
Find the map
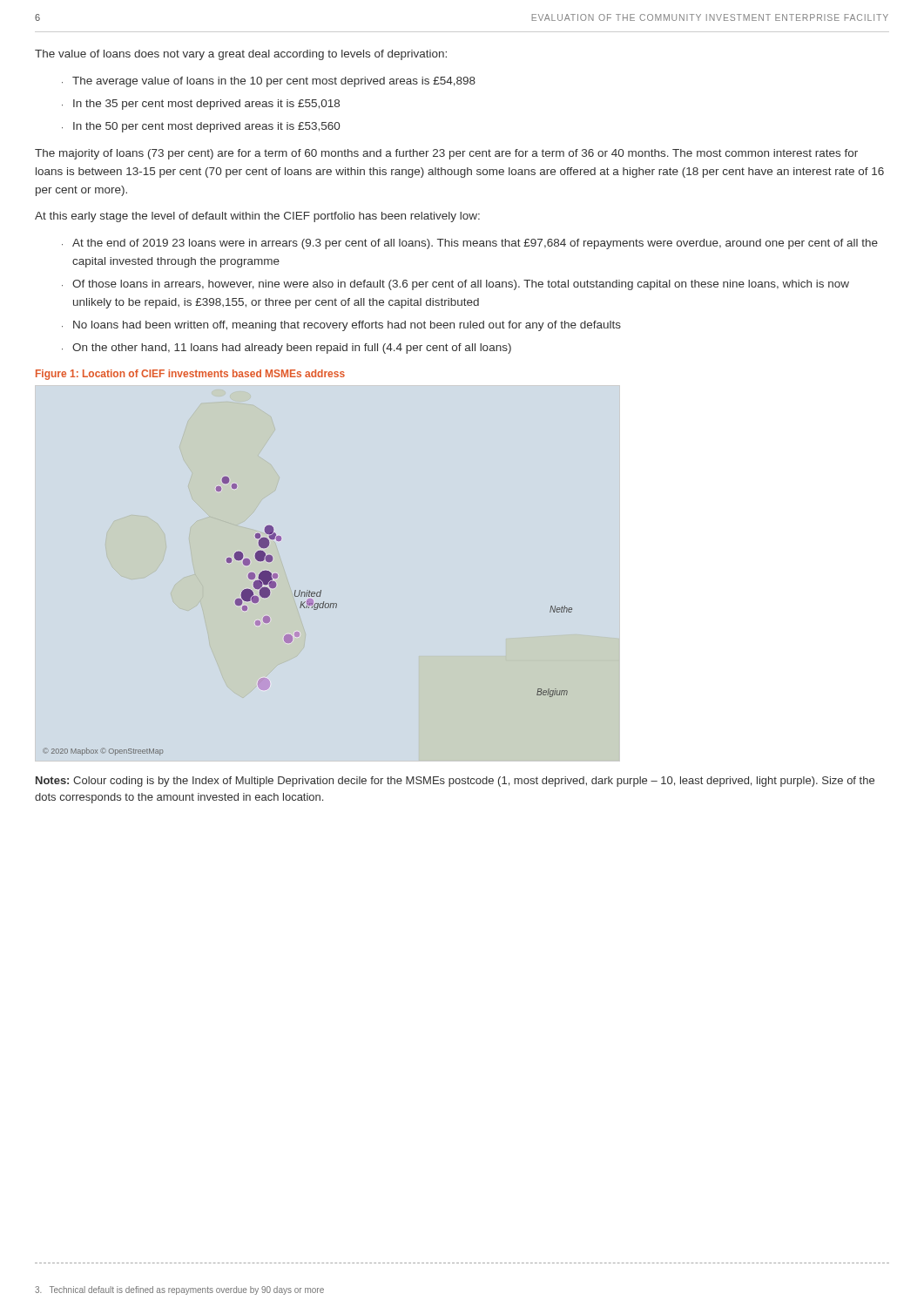pyautogui.click(x=462, y=573)
